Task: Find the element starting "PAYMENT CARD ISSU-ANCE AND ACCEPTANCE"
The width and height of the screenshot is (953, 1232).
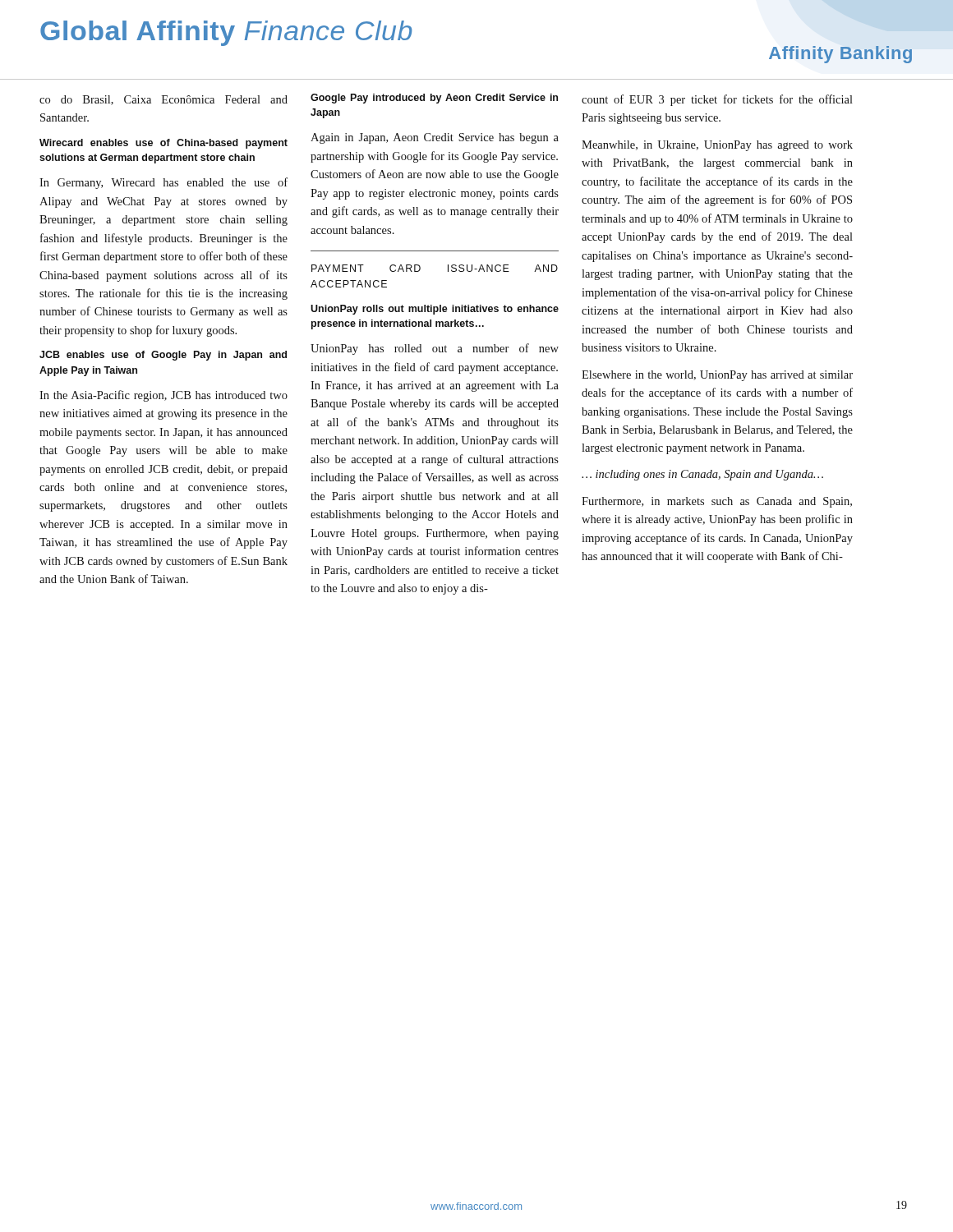Action: pyautogui.click(x=336, y=268)
